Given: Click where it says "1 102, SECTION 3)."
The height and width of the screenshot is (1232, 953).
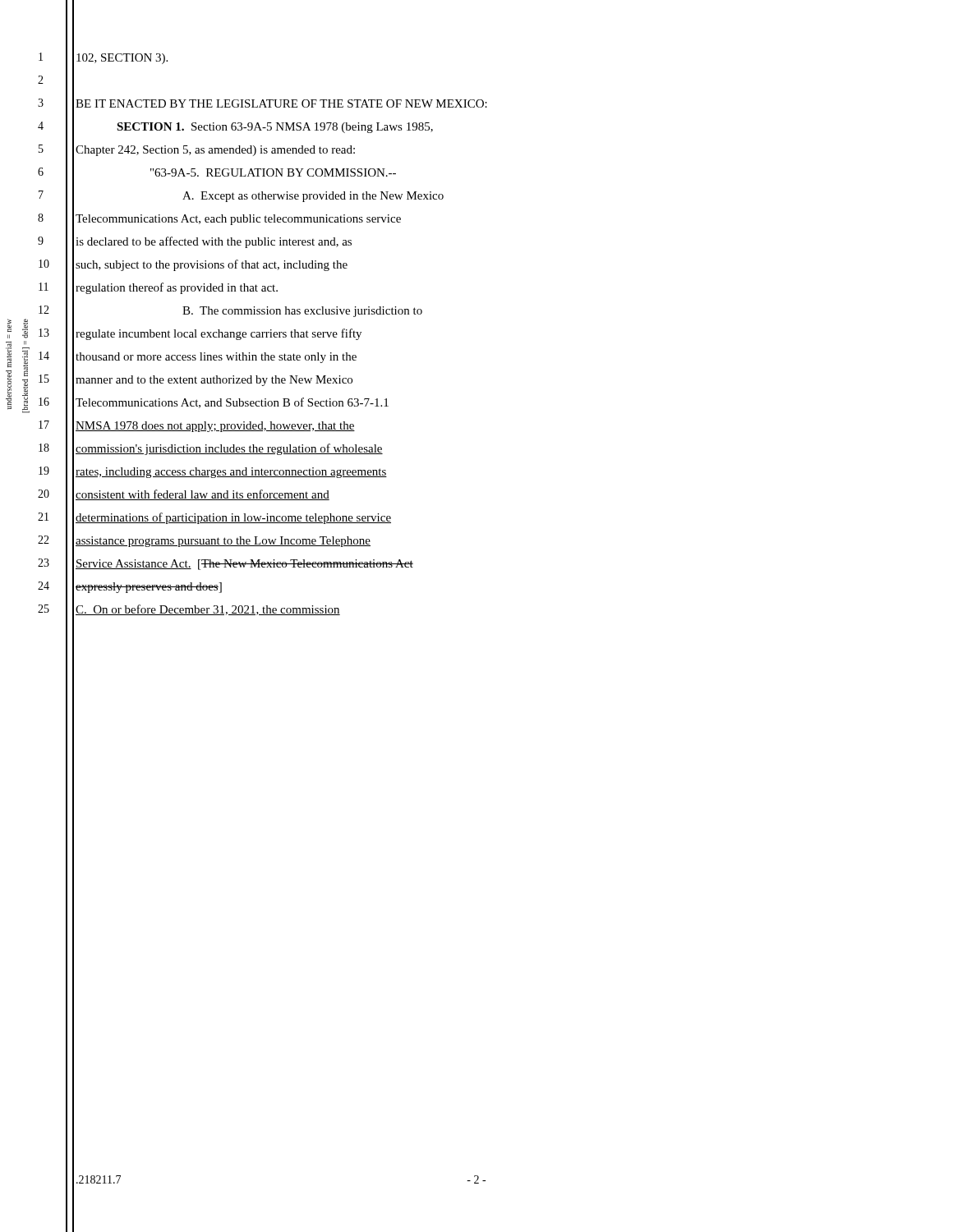Looking at the screenshot, I should click(x=122, y=57).
